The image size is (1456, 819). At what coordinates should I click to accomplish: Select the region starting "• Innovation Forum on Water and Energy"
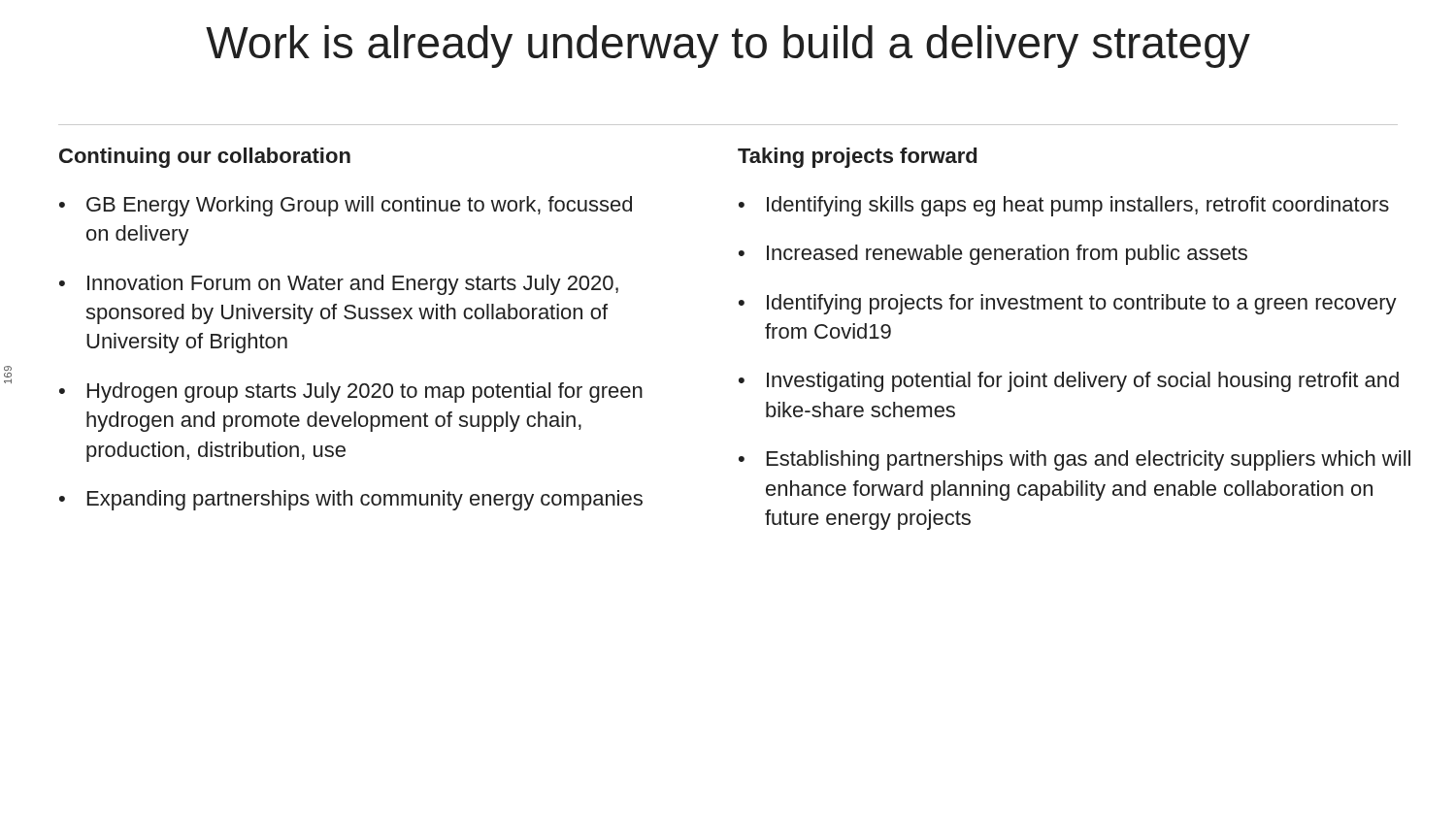point(359,313)
